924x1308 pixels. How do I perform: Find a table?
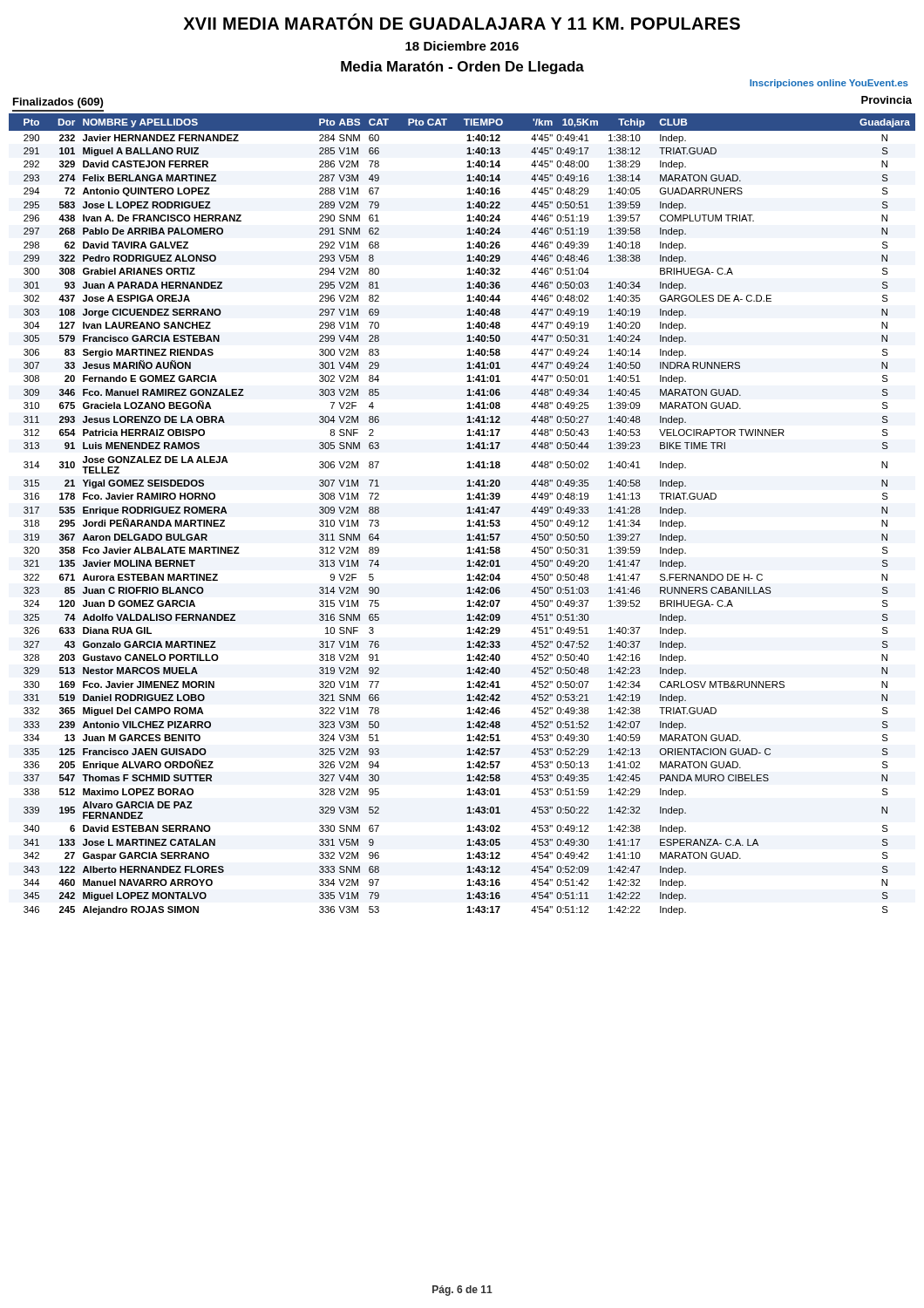click(462, 515)
